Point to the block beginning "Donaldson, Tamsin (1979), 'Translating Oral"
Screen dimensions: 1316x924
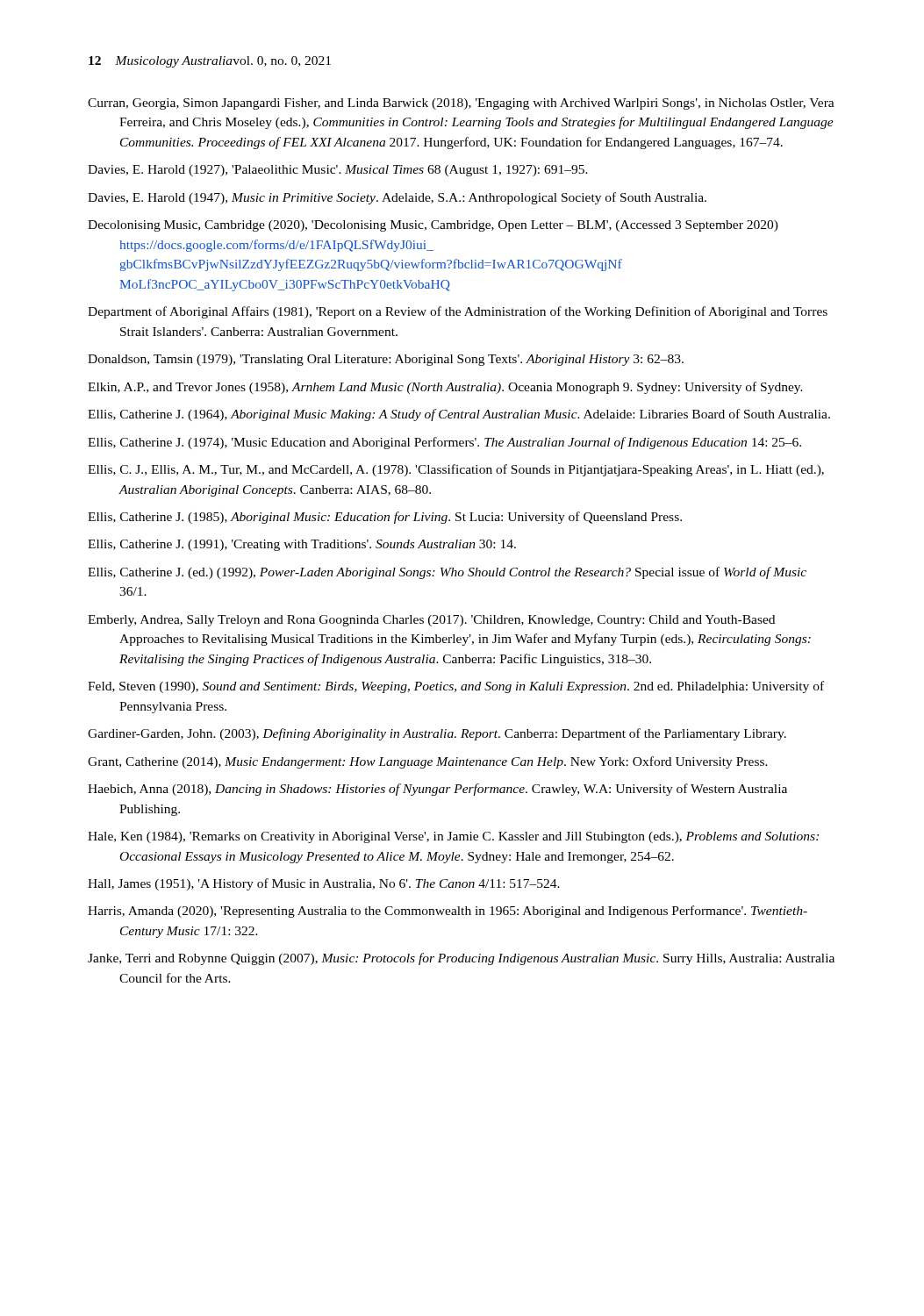click(x=386, y=359)
